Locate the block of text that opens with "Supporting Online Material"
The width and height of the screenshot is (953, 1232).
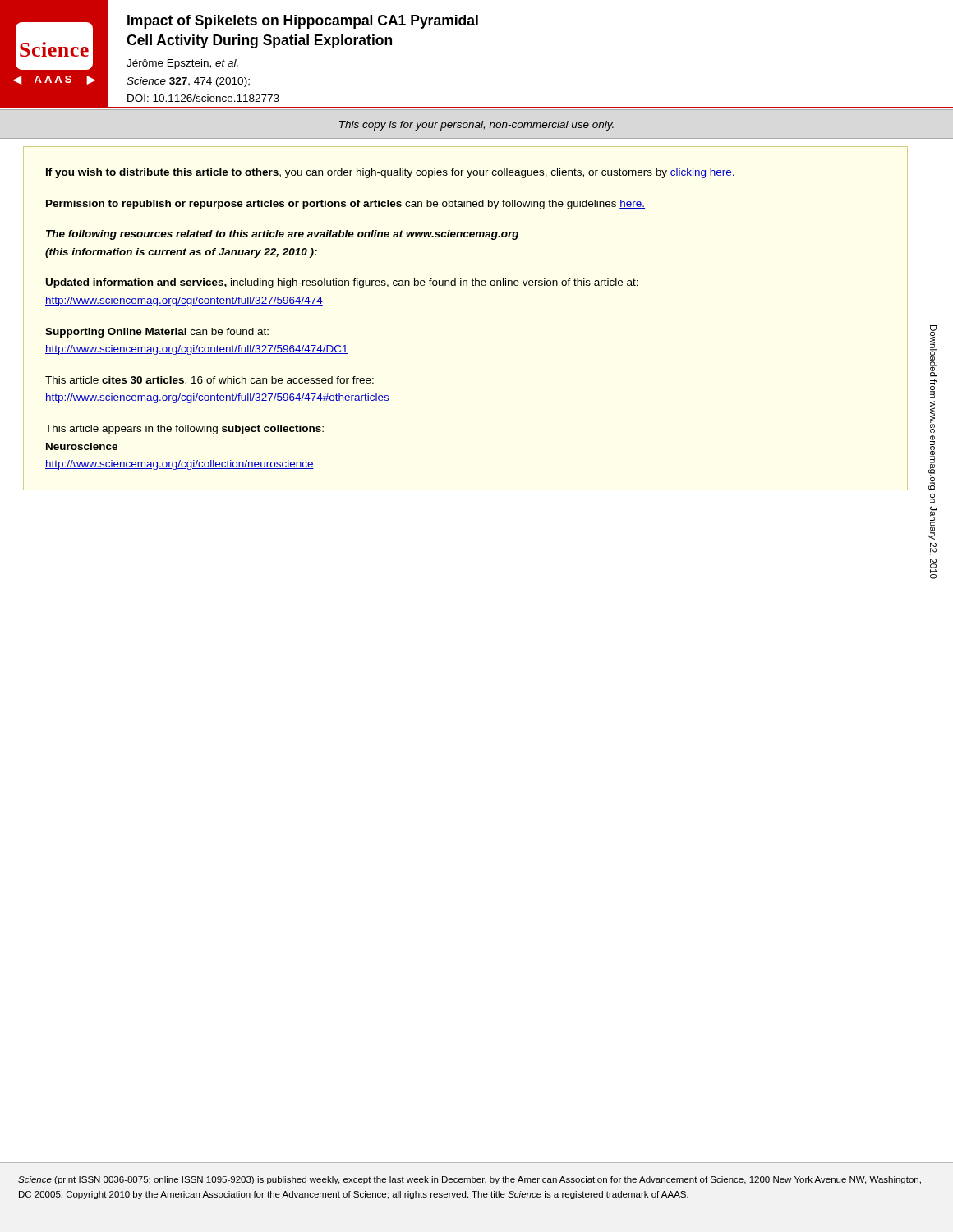(197, 340)
